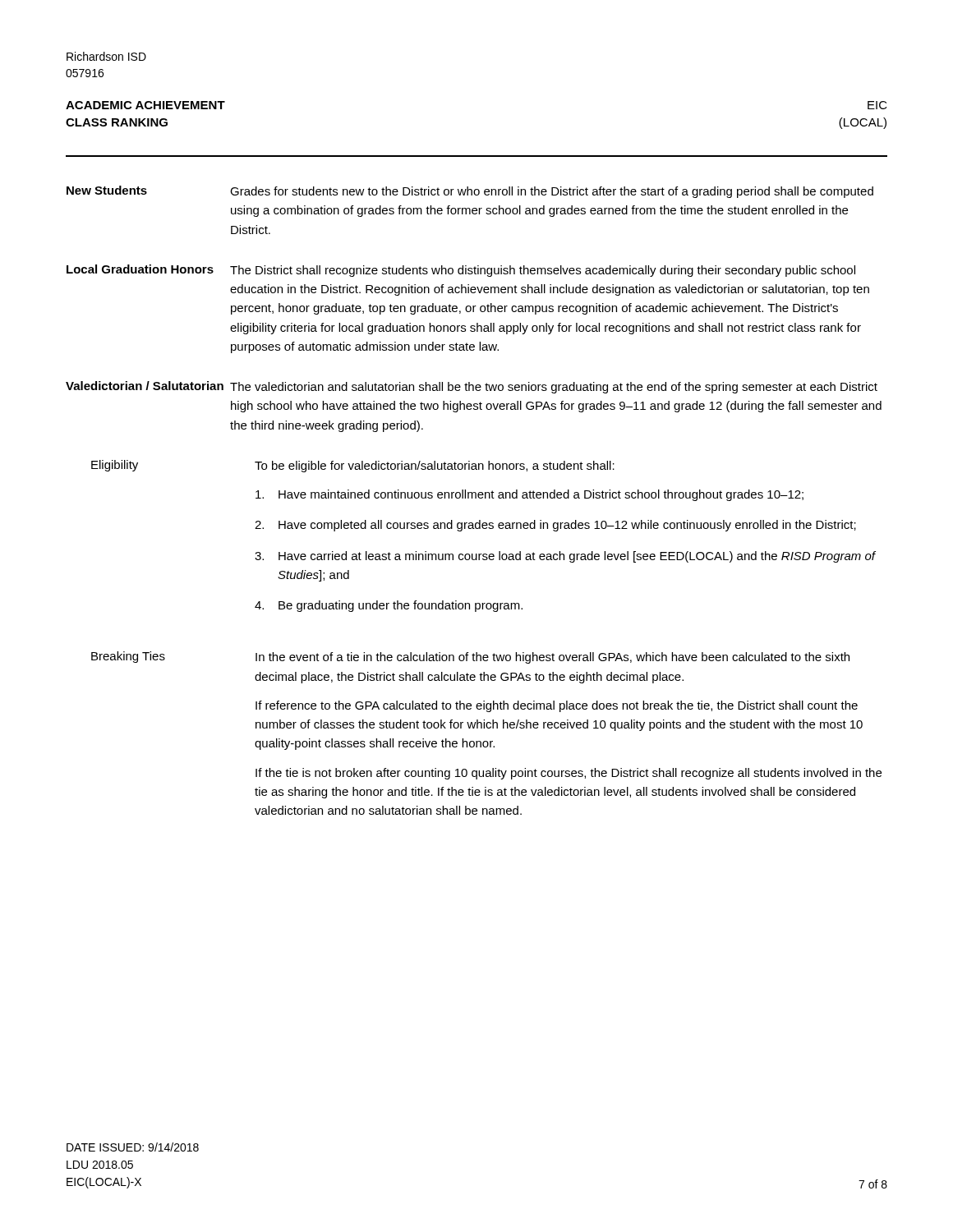This screenshot has height=1232, width=953.
Task: Navigate to the passage starting "4. Be graduating under the foundation program."
Action: click(x=389, y=606)
